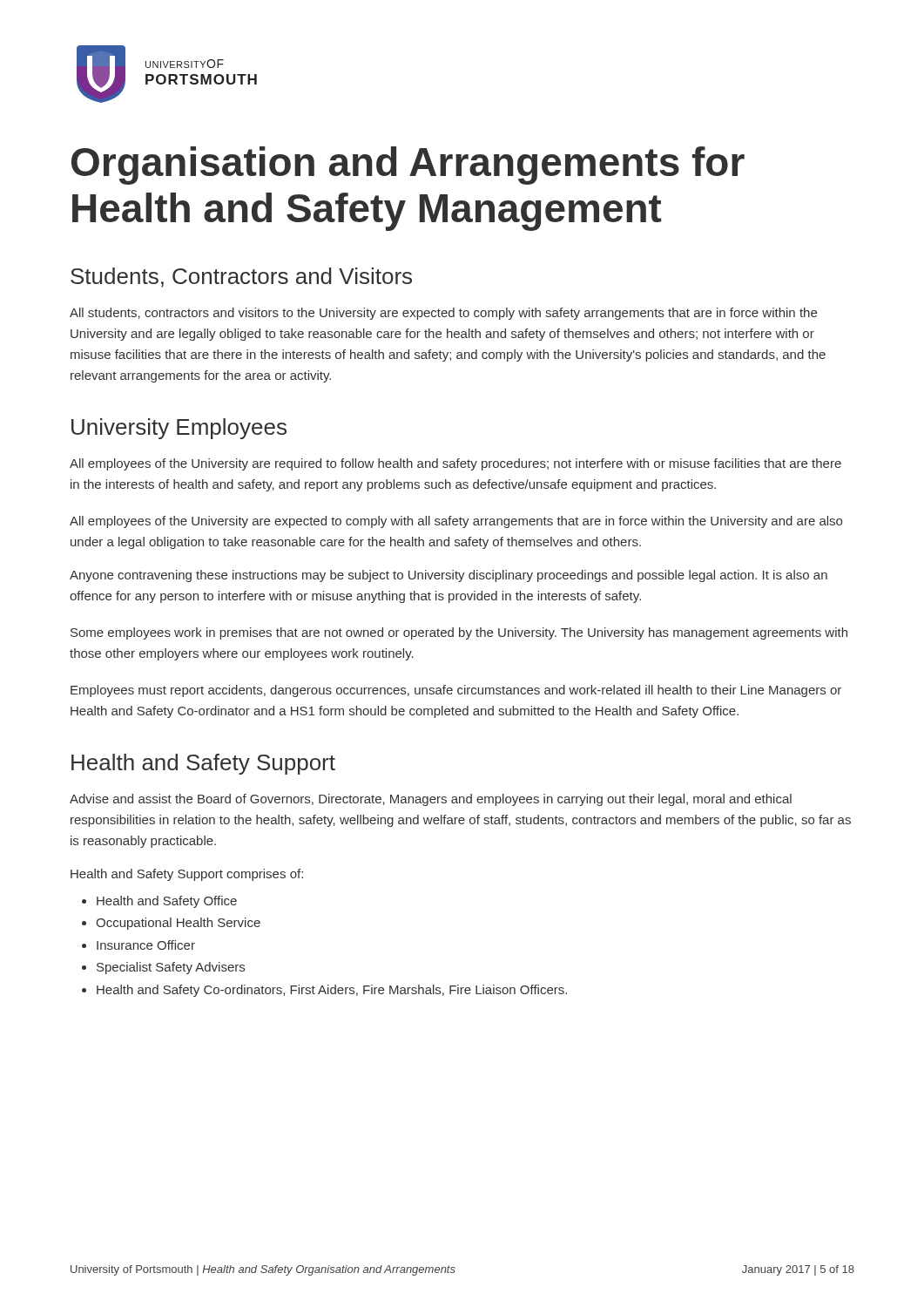Viewport: 924px width, 1307px height.
Task: Select the text block that reads "All students, contractors and visitors to"
Action: click(448, 344)
